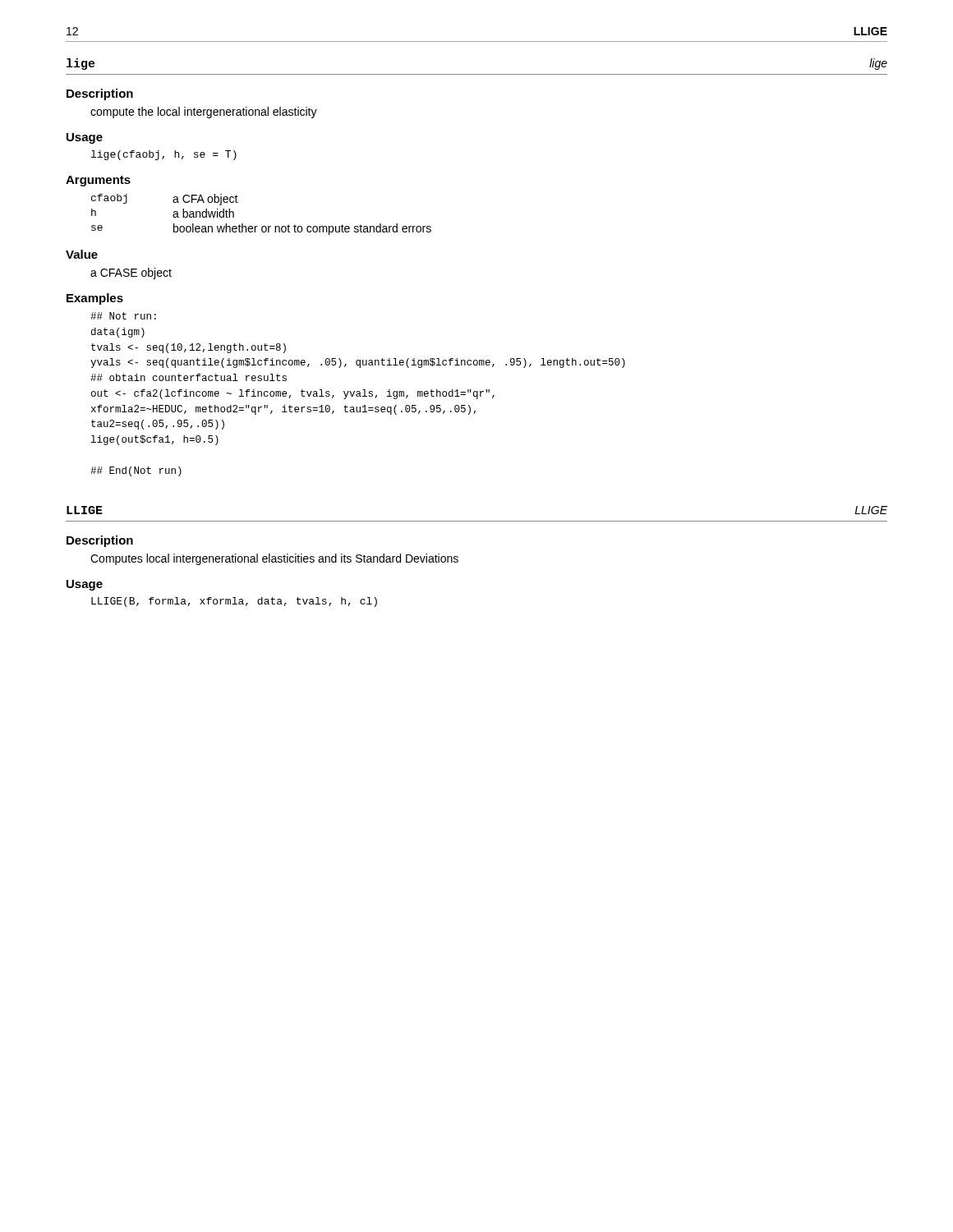Image resolution: width=953 pixels, height=1232 pixels.
Task: Locate the table with the text "boolean whether or not"
Action: [x=476, y=214]
